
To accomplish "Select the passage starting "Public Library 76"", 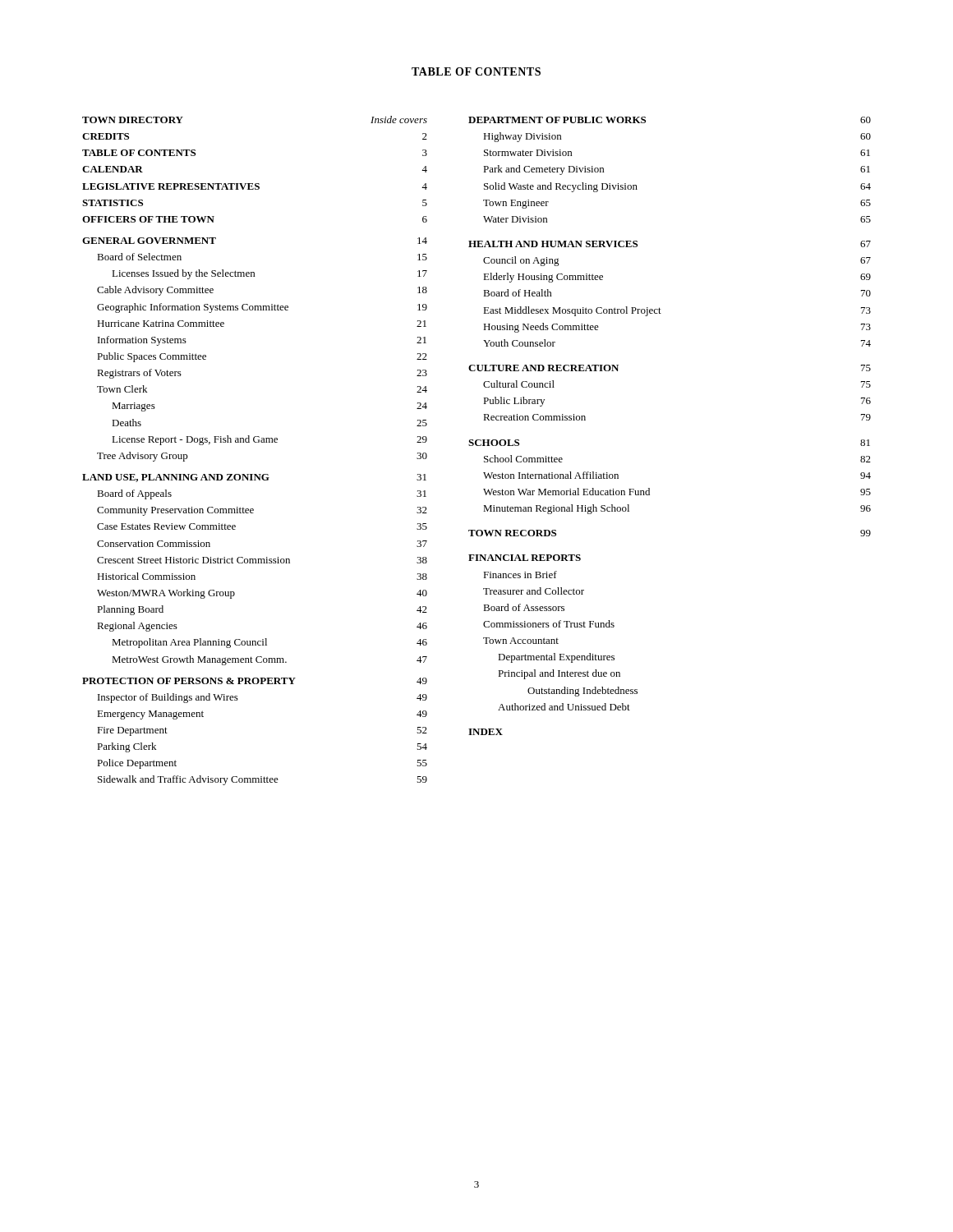I will (515, 401).
